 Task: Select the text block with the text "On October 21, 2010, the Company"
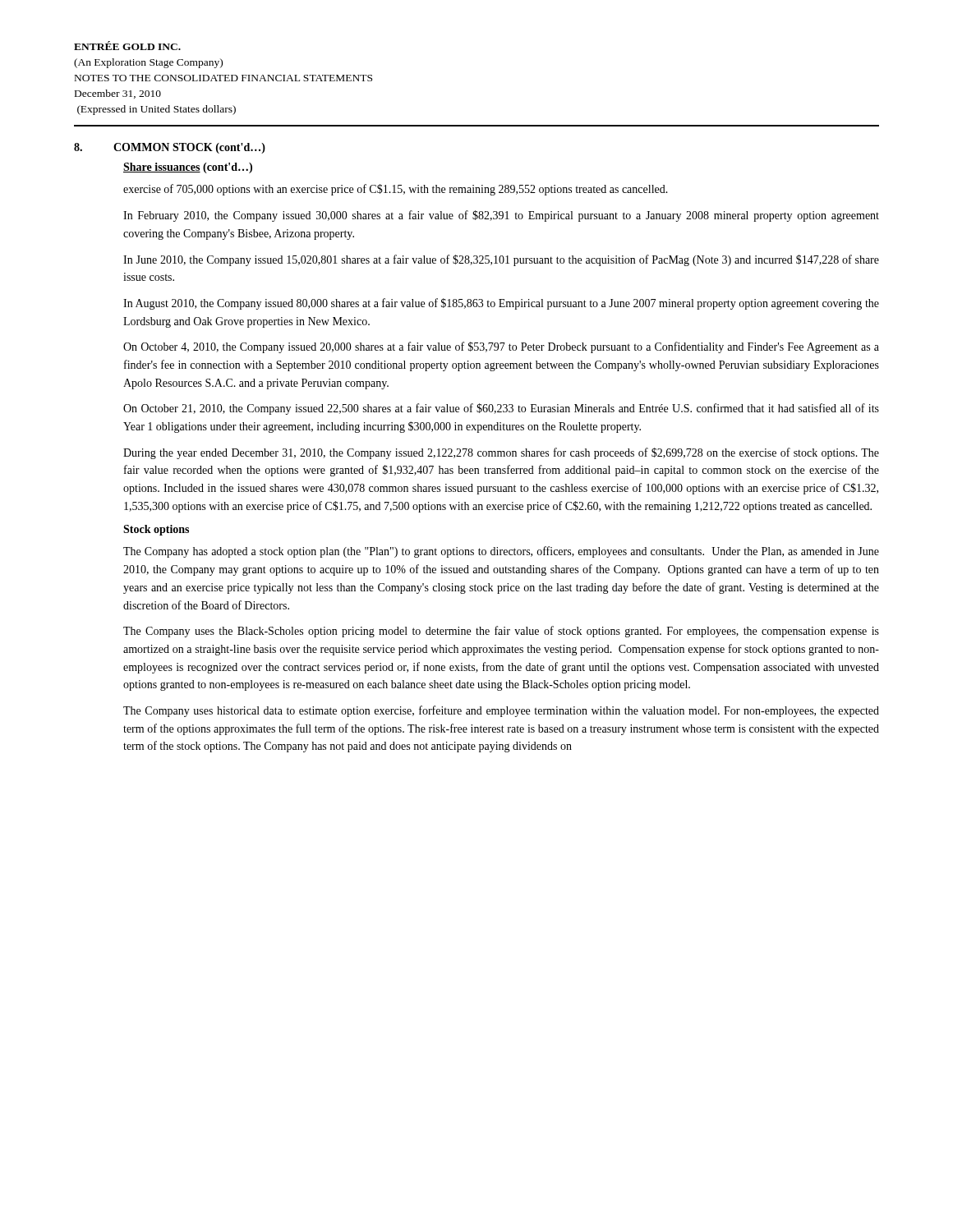coord(501,418)
